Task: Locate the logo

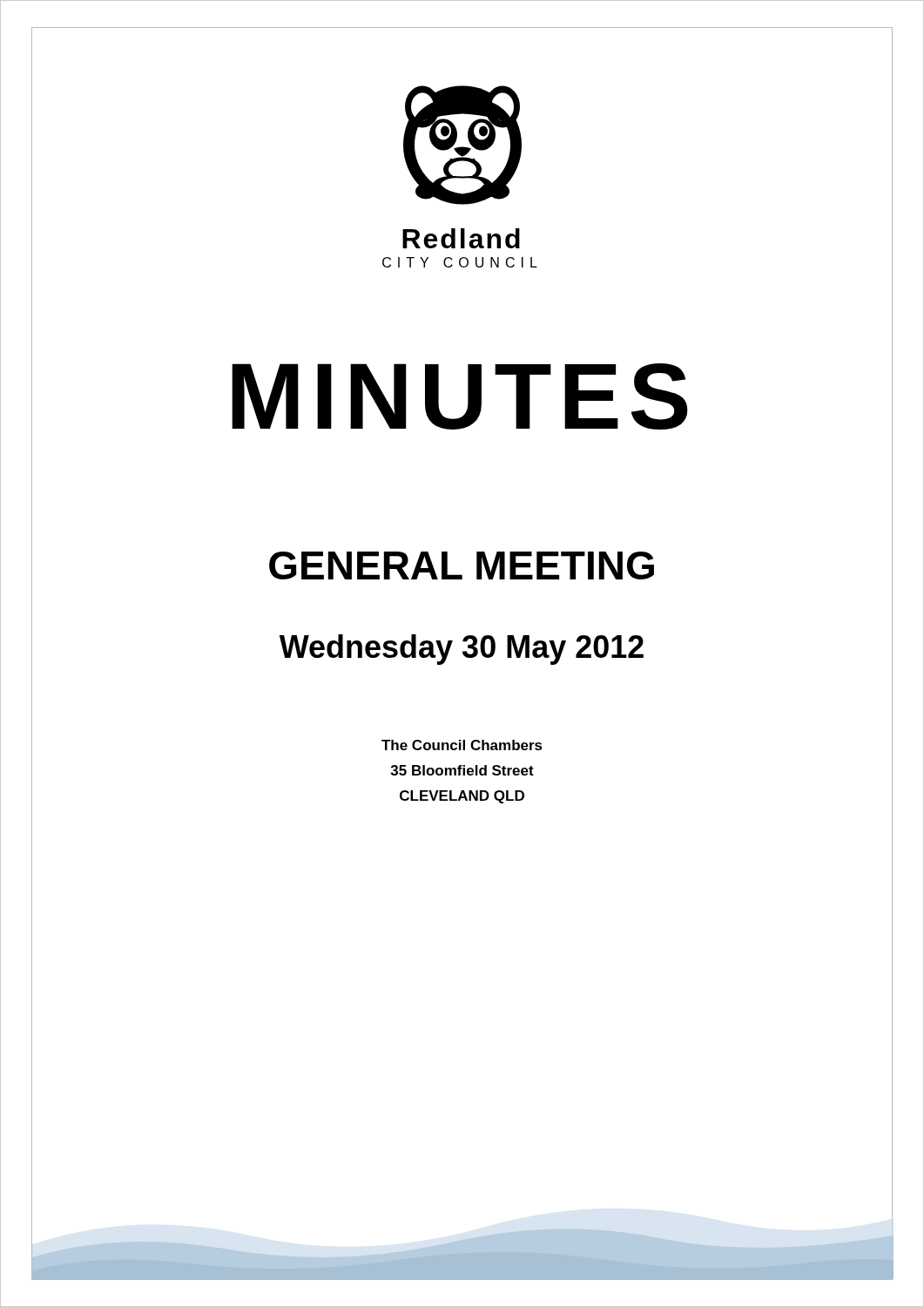Action: [462, 176]
